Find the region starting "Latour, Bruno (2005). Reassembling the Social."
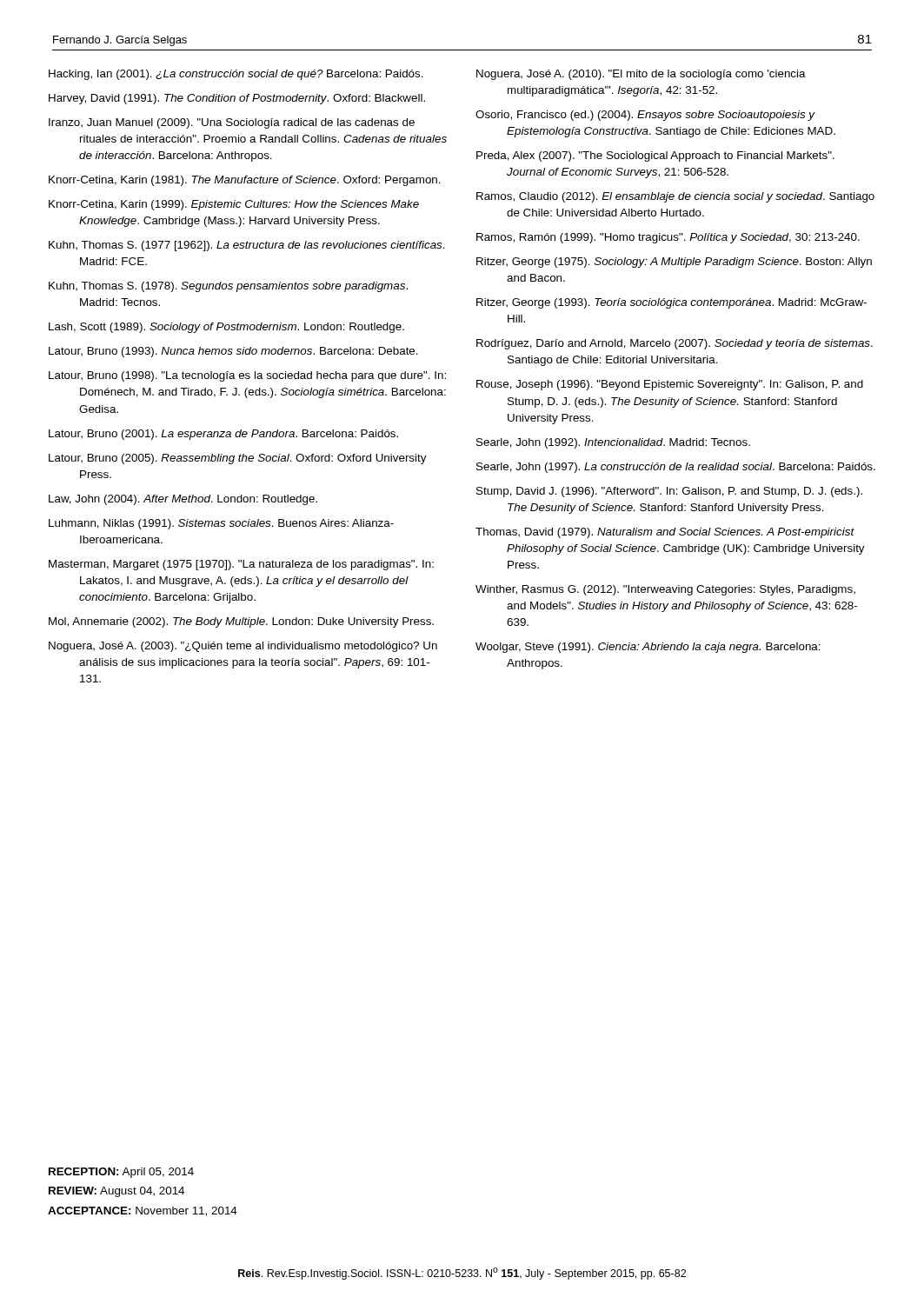The image size is (924, 1304). tap(237, 466)
